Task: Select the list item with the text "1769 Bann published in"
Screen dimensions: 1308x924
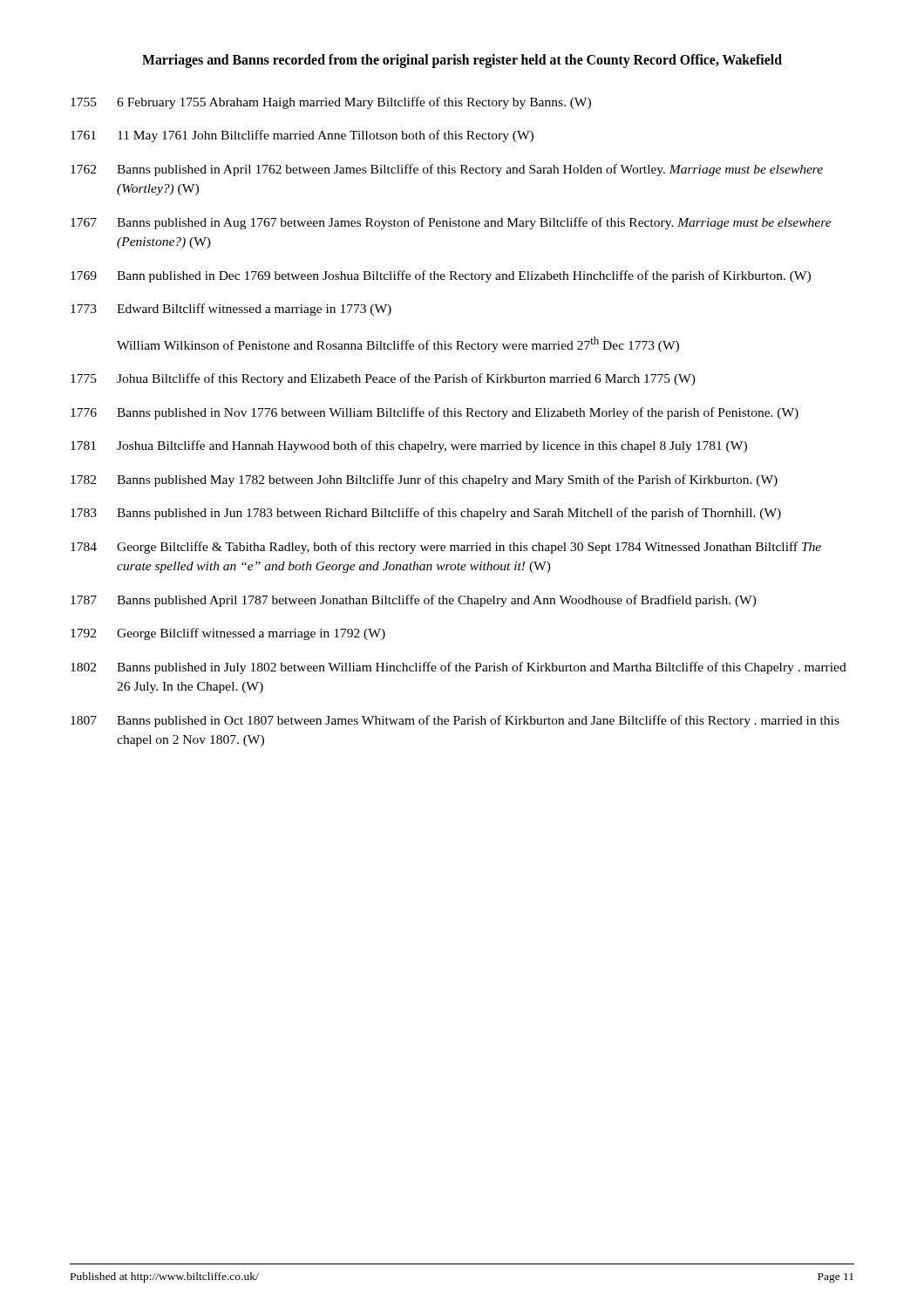Action: pyautogui.click(x=462, y=276)
